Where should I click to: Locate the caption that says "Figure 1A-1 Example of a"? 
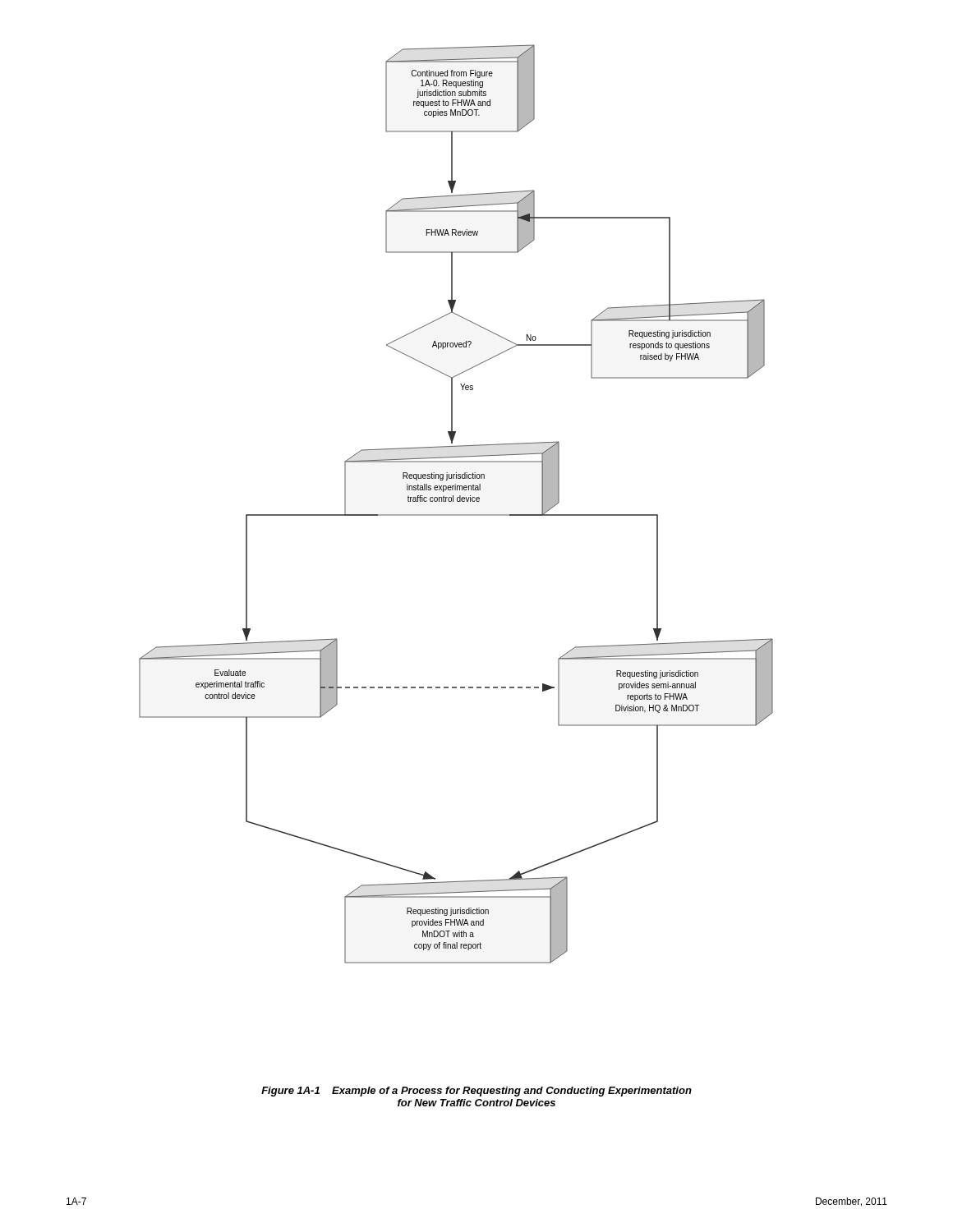tap(476, 1096)
